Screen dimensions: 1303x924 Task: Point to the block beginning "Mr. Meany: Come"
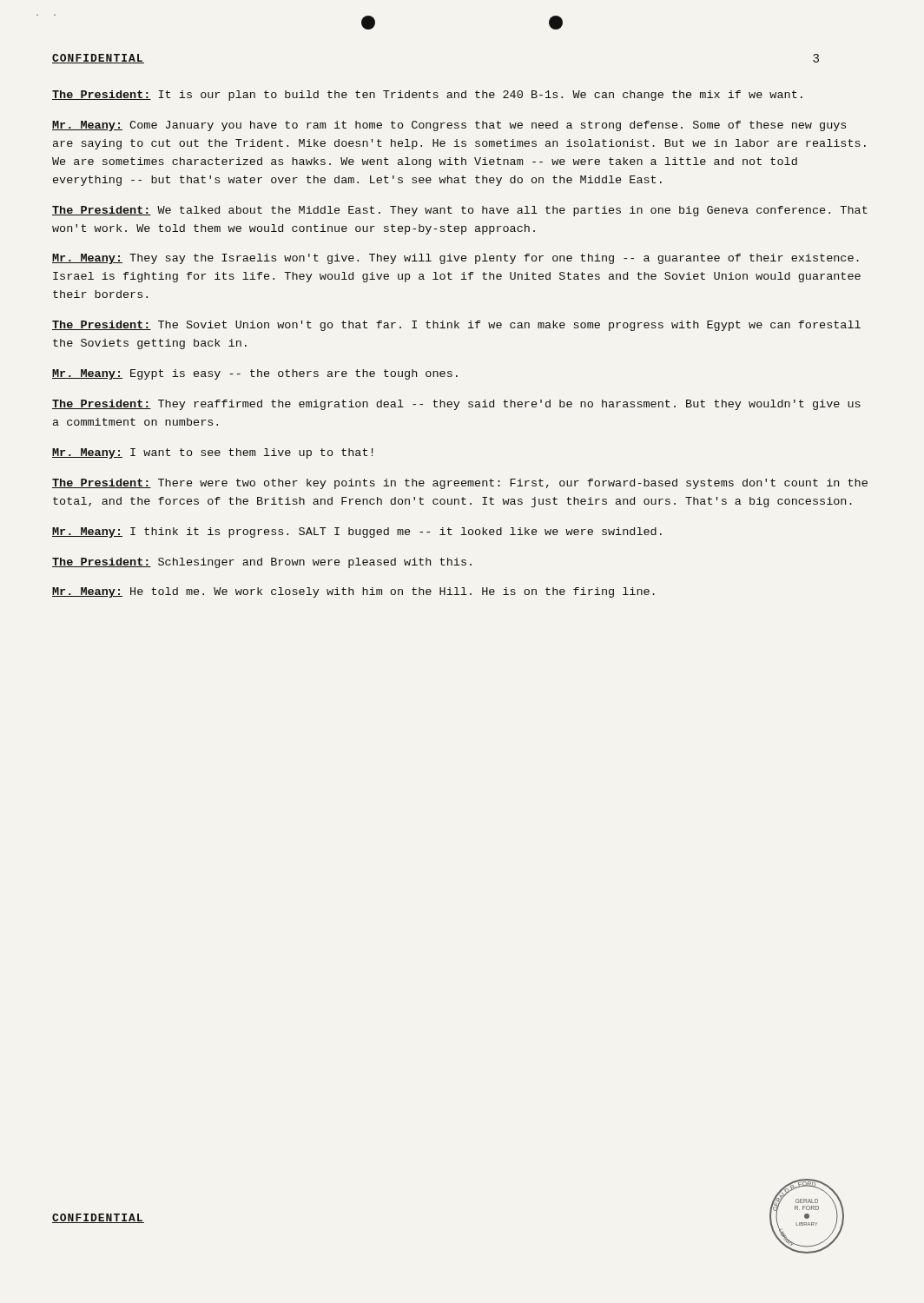click(x=460, y=153)
